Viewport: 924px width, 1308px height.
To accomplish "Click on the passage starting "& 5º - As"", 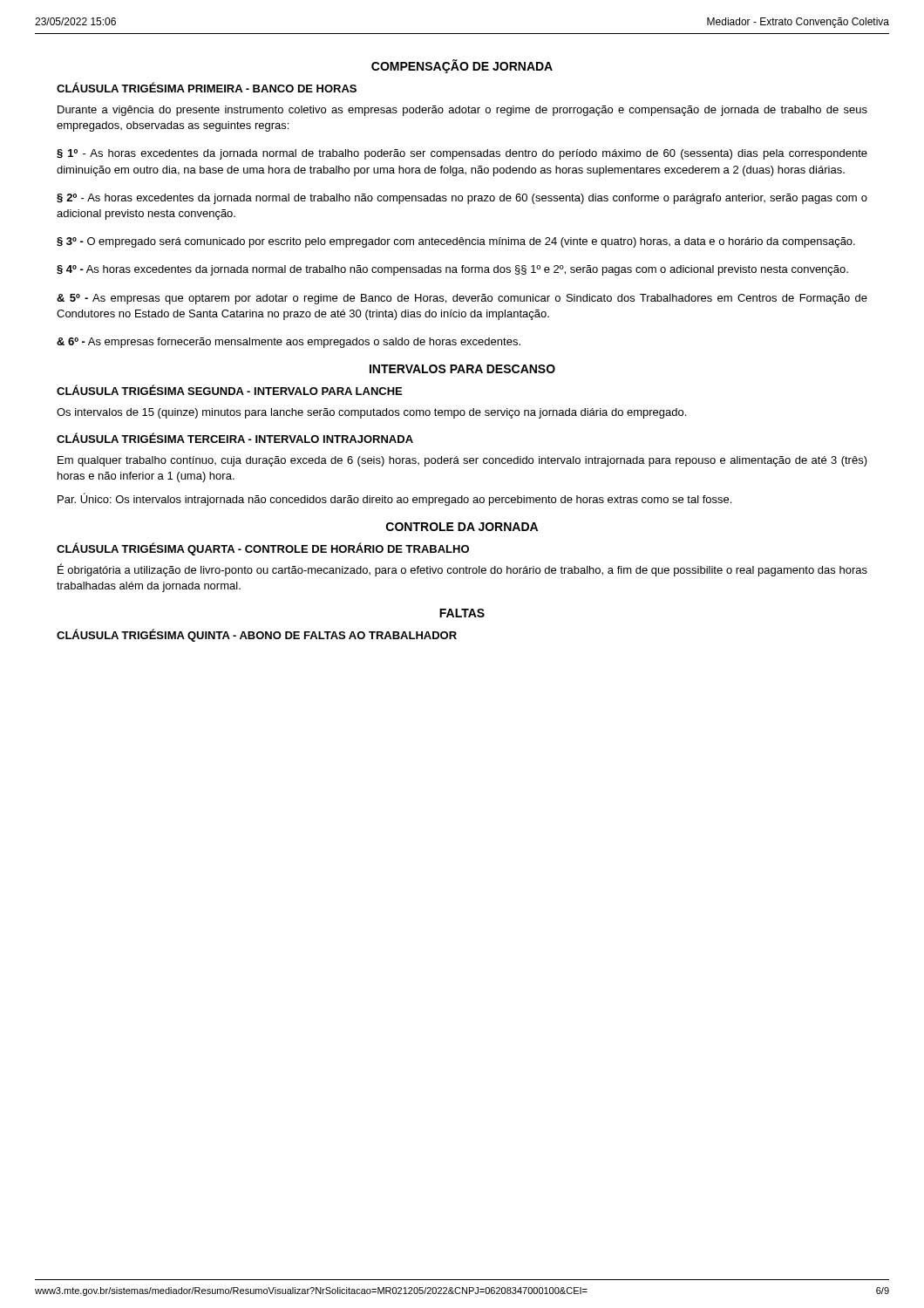I will pos(462,305).
